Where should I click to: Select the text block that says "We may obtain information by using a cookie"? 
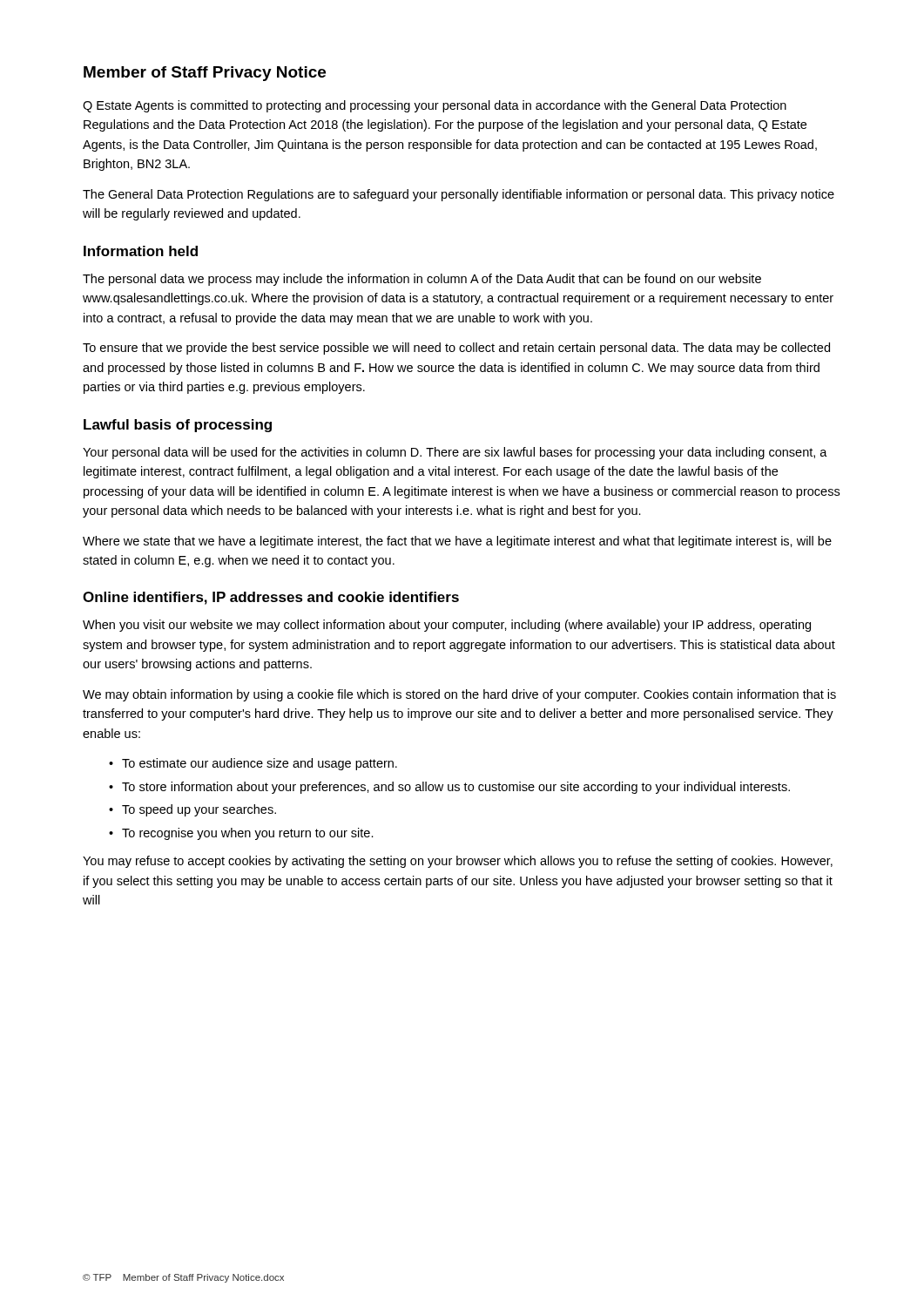click(460, 714)
